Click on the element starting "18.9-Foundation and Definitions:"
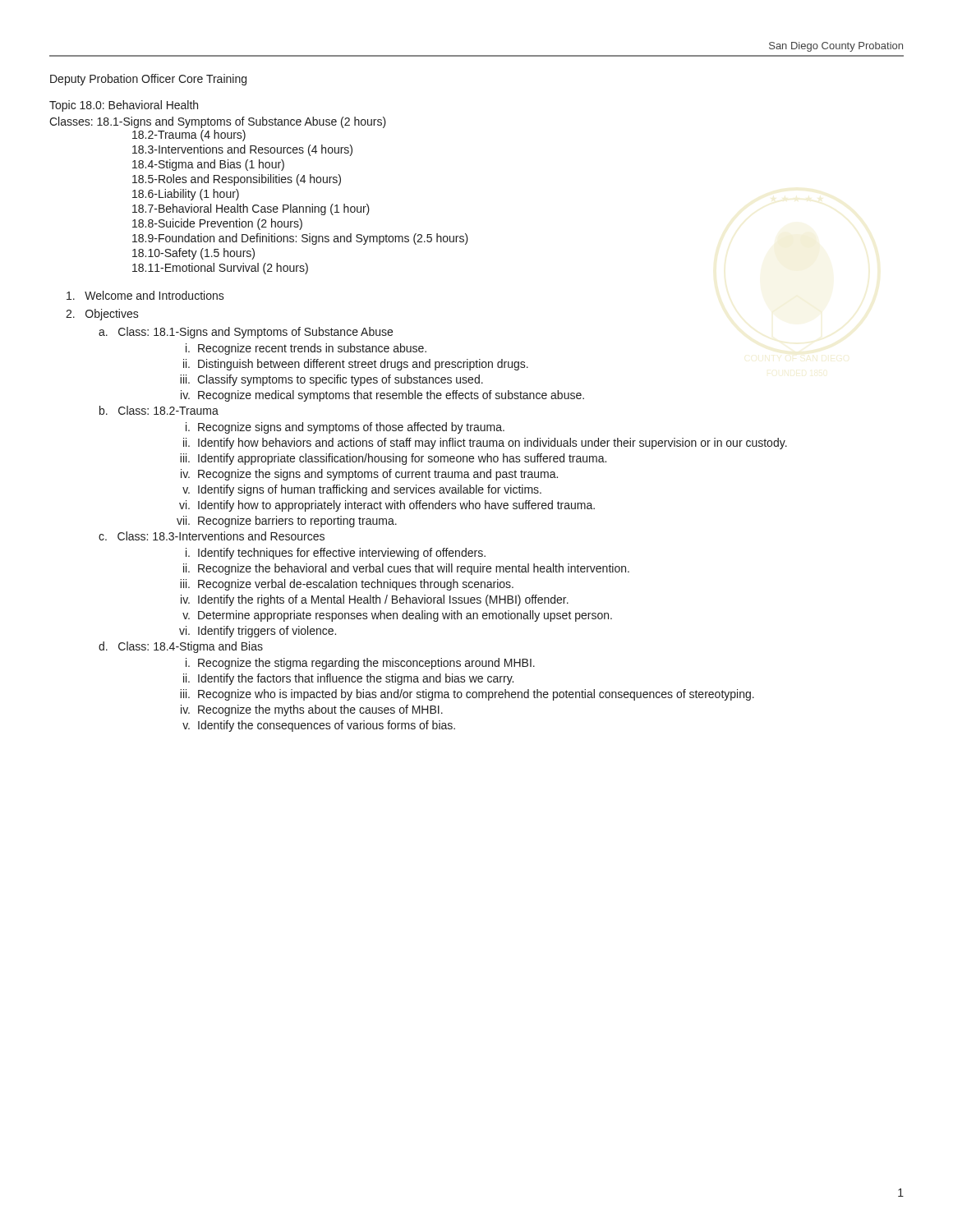This screenshot has height=1232, width=953. click(x=300, y=238)
